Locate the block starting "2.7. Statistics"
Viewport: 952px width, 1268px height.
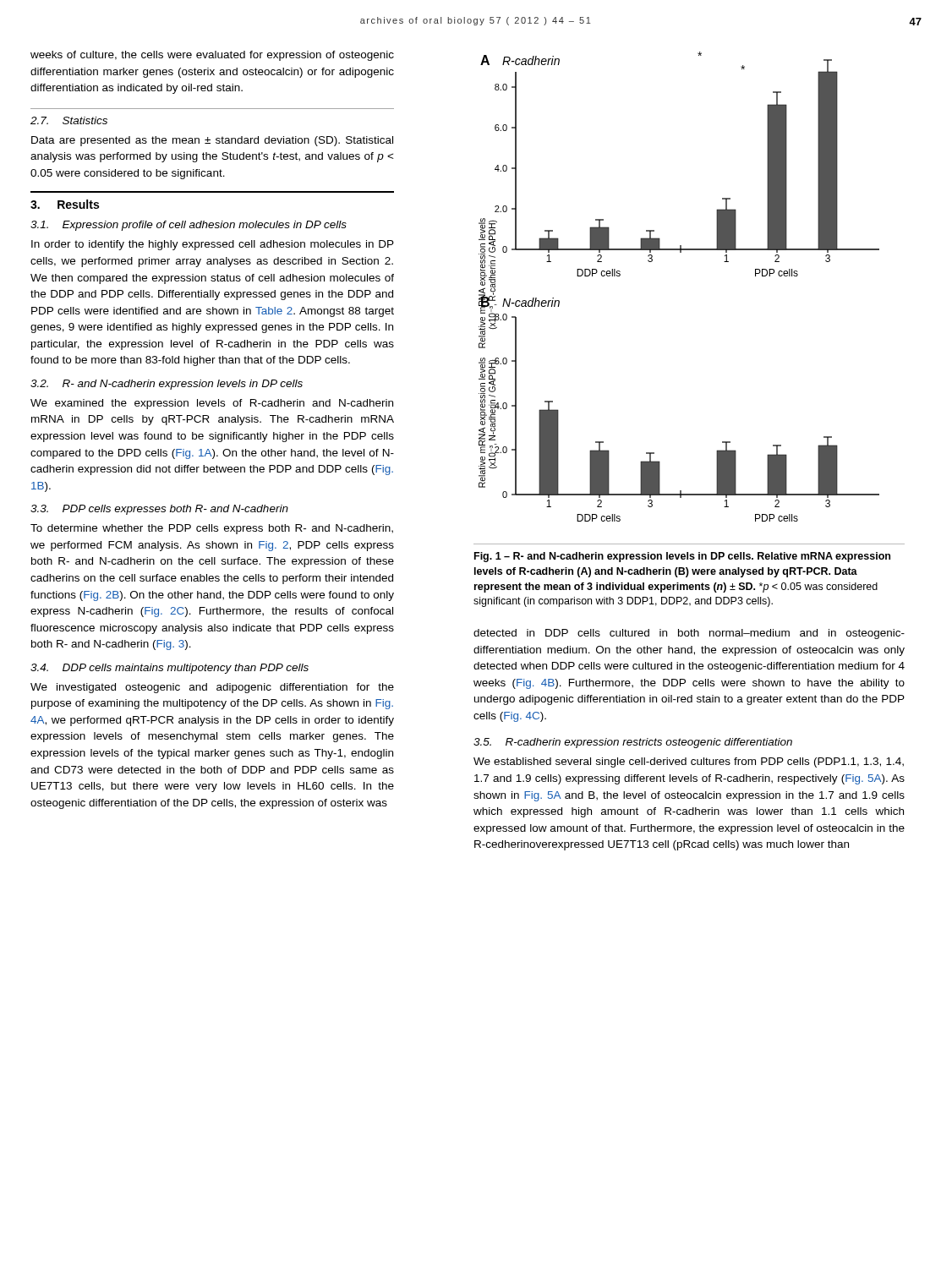(69, 120)
